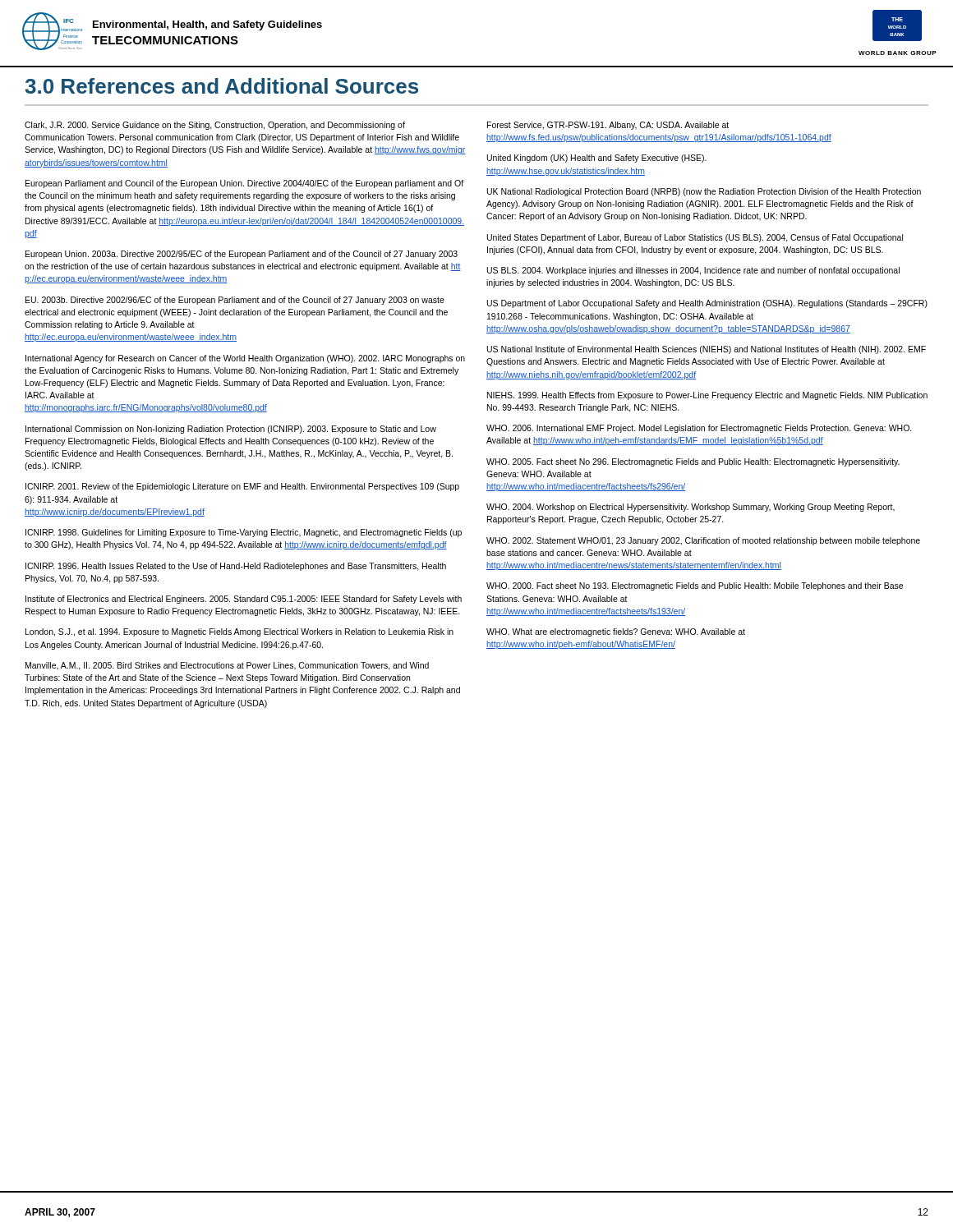Navigate to the passage starting "US Department of"
The height and width of the screenshot is (1232, 953).
[707, 316]
